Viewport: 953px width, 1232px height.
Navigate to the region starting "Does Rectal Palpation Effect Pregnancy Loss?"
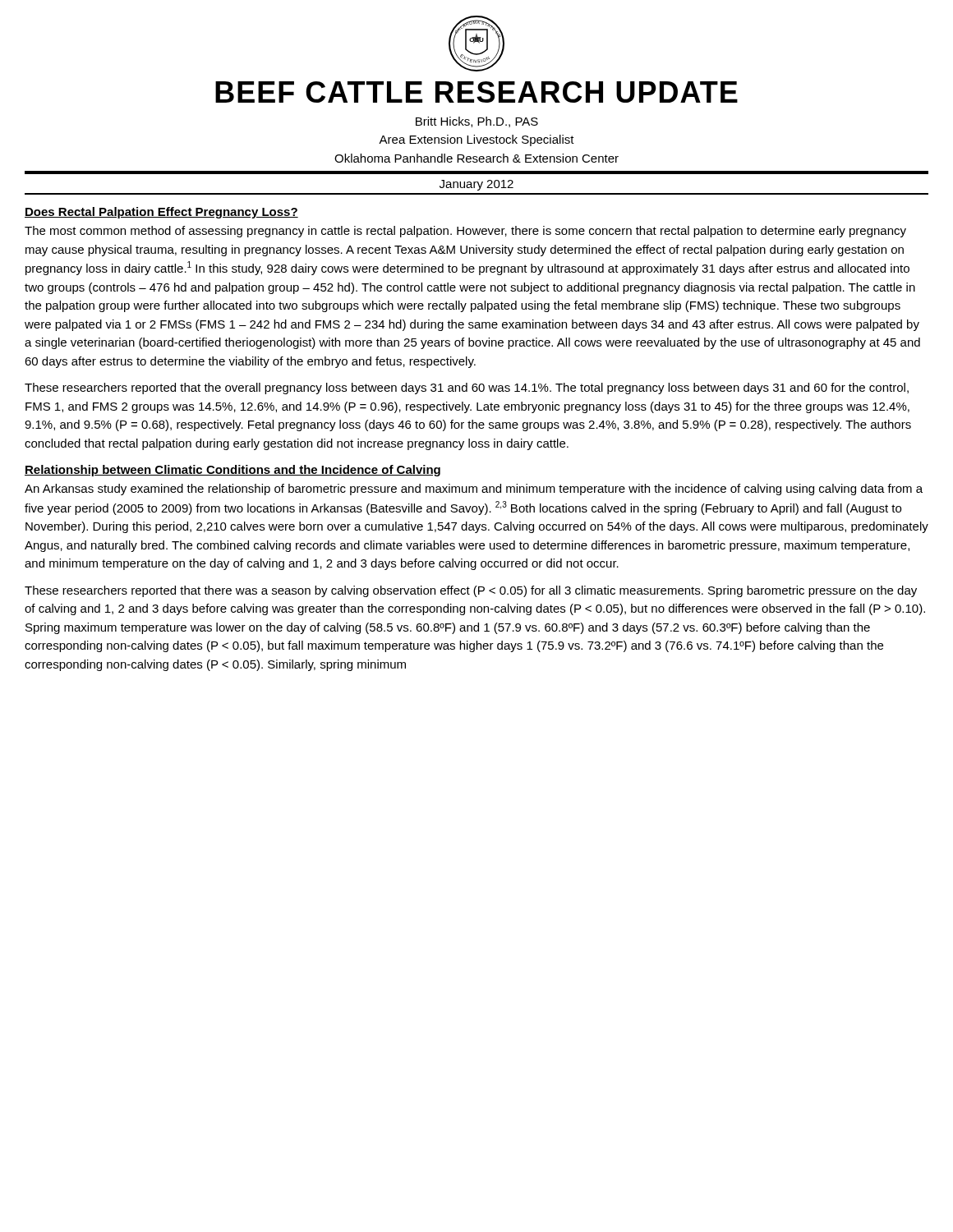[x=161, y=212]
